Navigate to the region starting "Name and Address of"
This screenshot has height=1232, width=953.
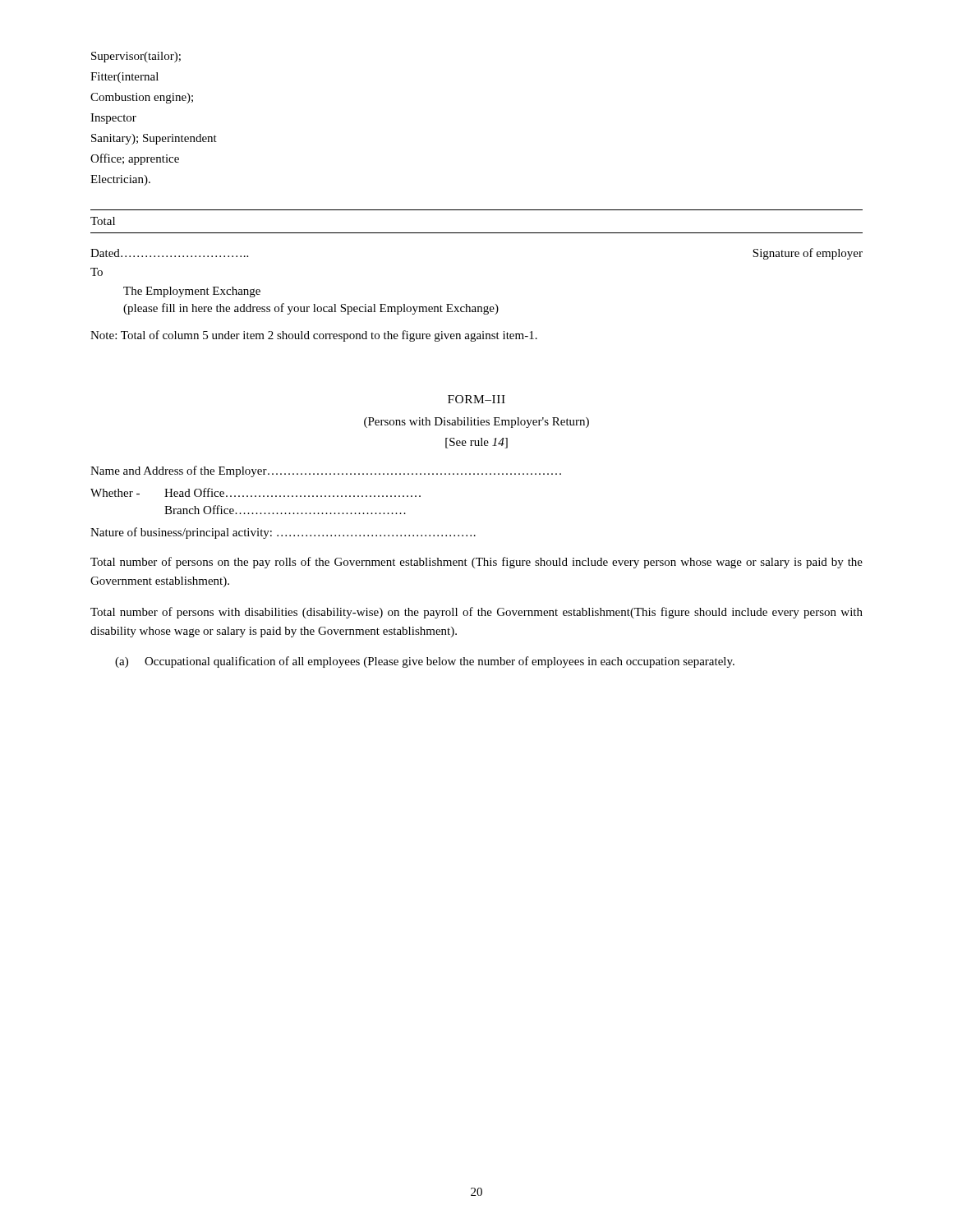[326, 471]
